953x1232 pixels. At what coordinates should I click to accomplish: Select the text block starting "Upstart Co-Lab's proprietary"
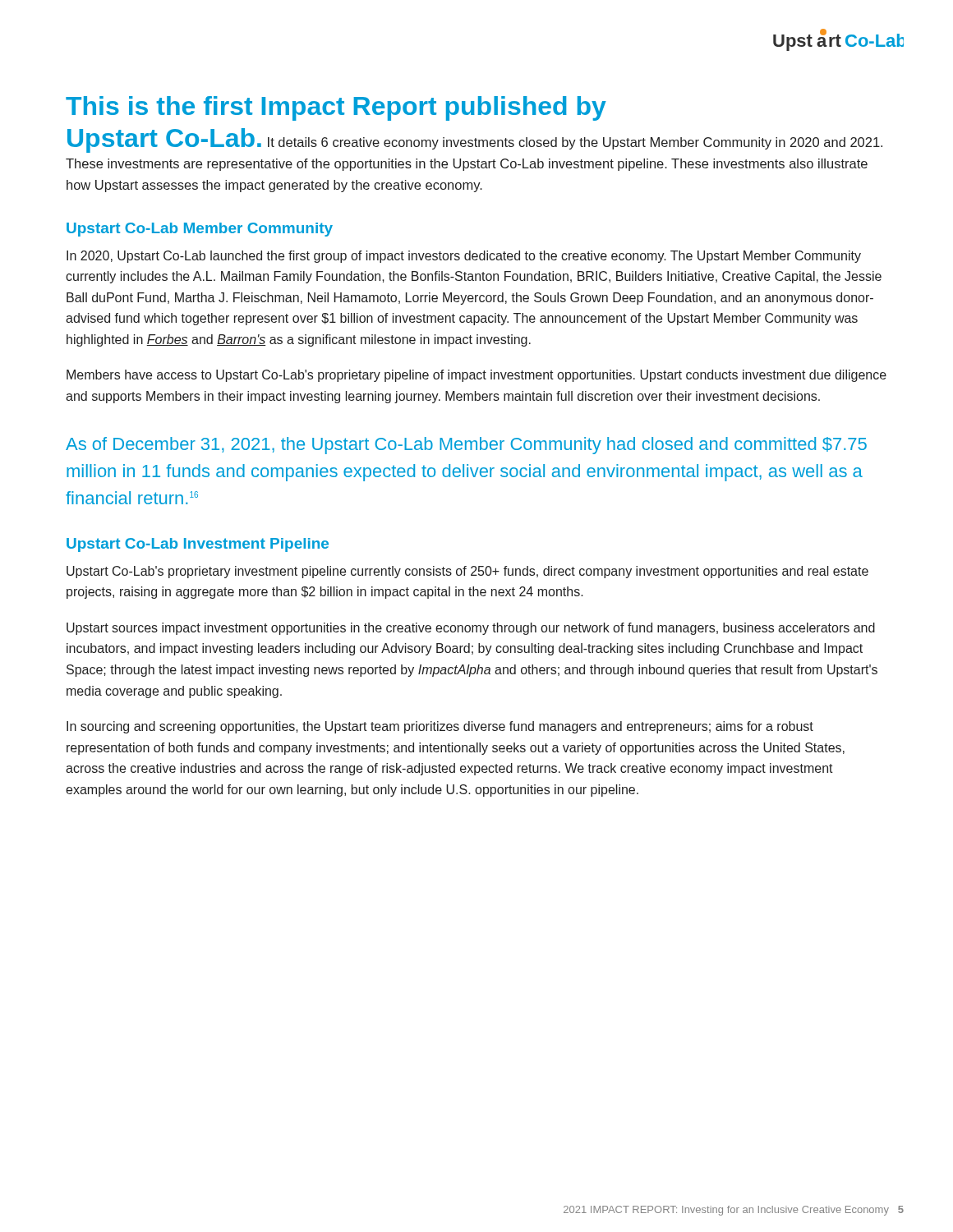tap(476, 582)
